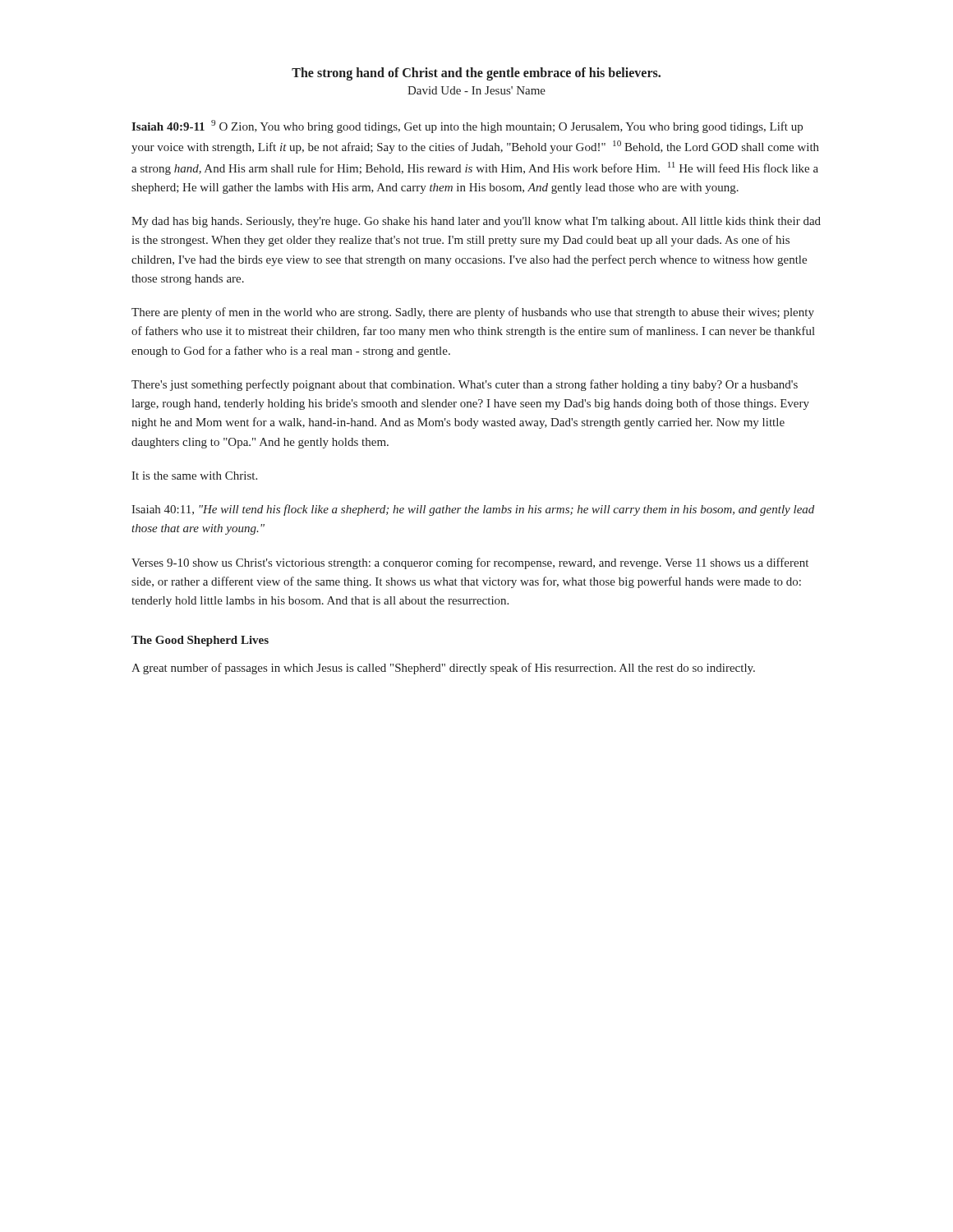Click the passage that begins "Isaiah 40:11, "He"
953x1232 pixels.
[x=473, y=519]
